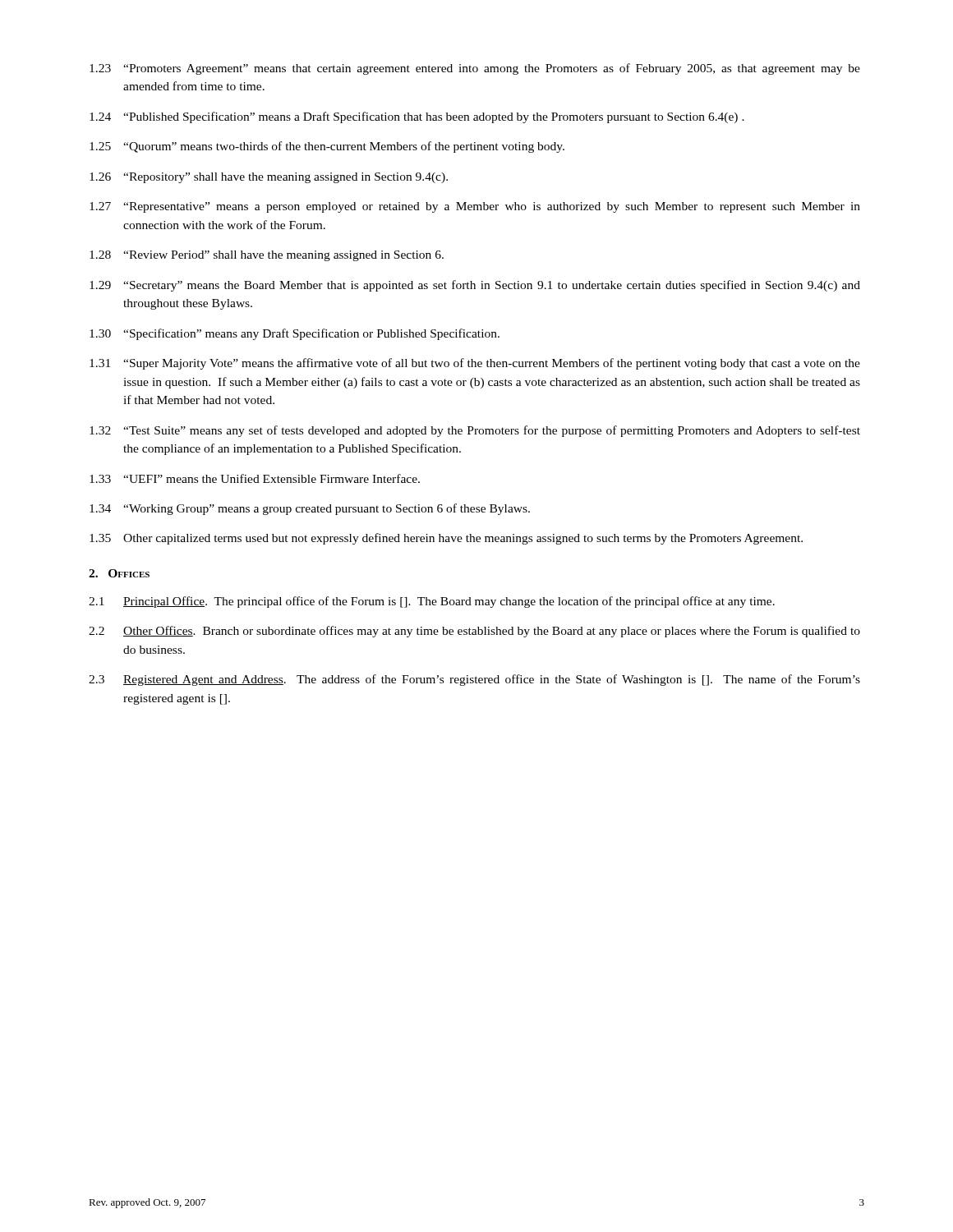Find "33“UEFI” means the Unified Extensible Firmware Interface." on this page
This screenshot has height=1232, width=953.
(255, 478)
